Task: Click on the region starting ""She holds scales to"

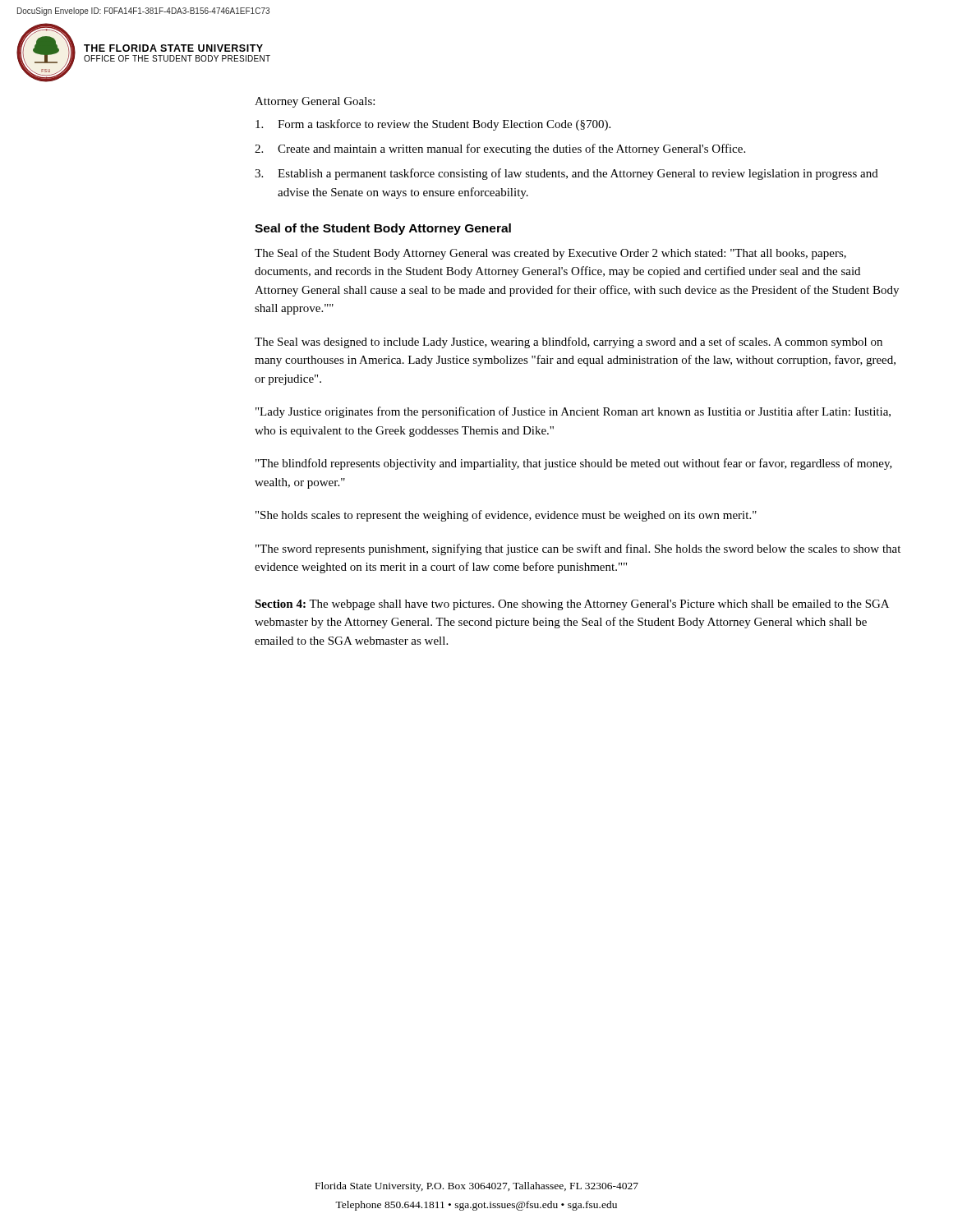Action: point(506,515)
